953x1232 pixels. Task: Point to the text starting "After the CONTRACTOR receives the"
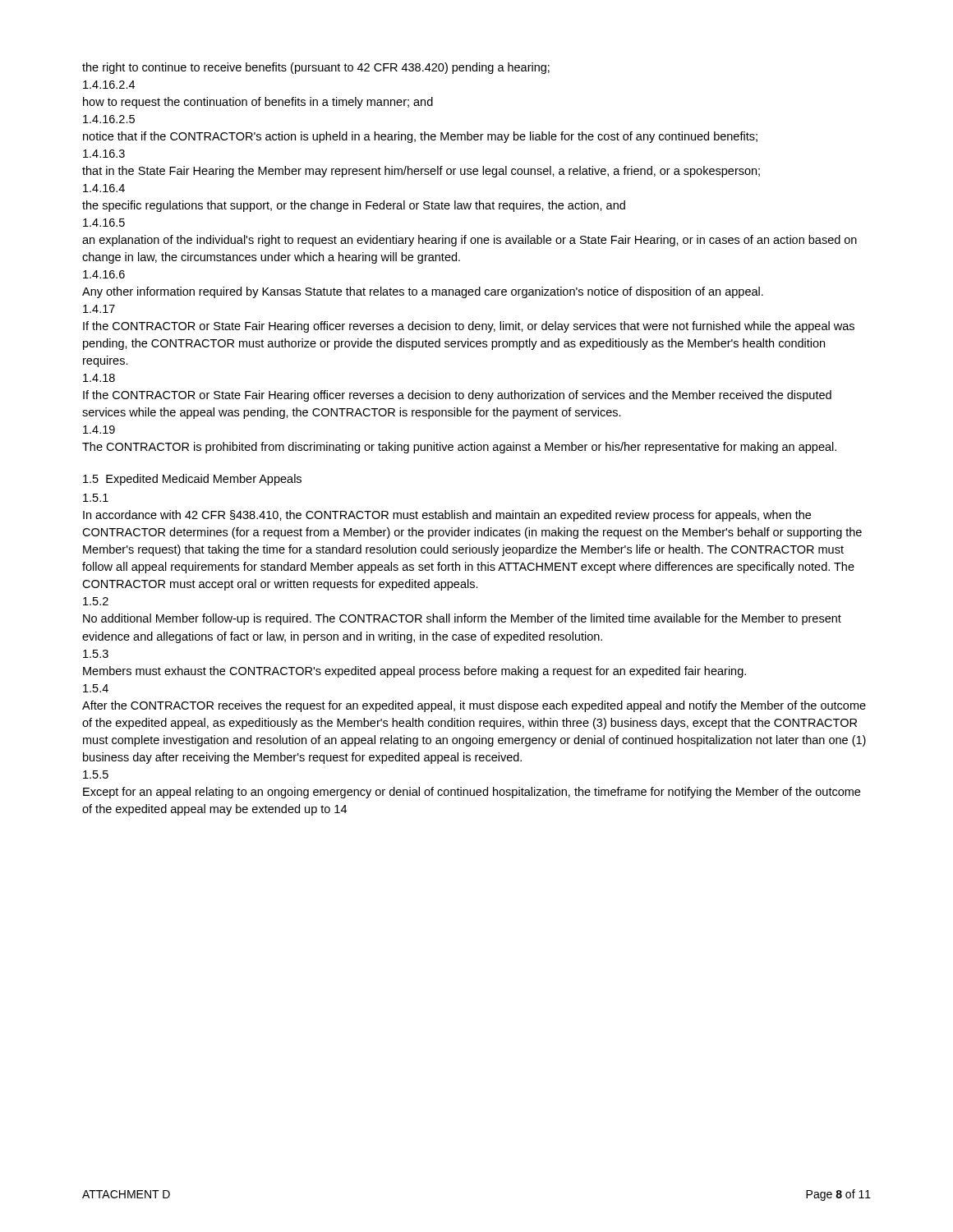(x=476, y=732)
